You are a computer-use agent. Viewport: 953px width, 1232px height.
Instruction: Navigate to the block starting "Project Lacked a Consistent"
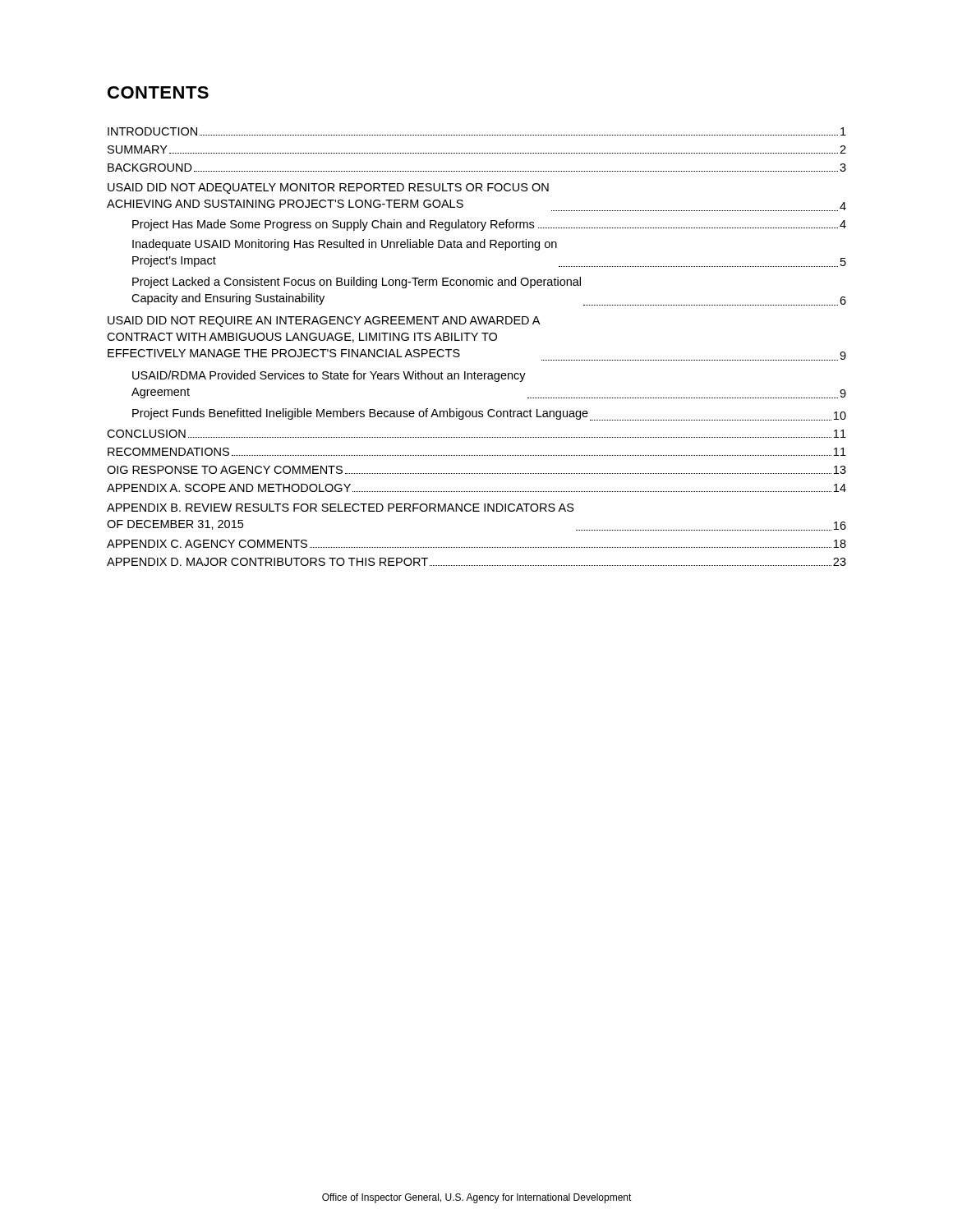489,290
